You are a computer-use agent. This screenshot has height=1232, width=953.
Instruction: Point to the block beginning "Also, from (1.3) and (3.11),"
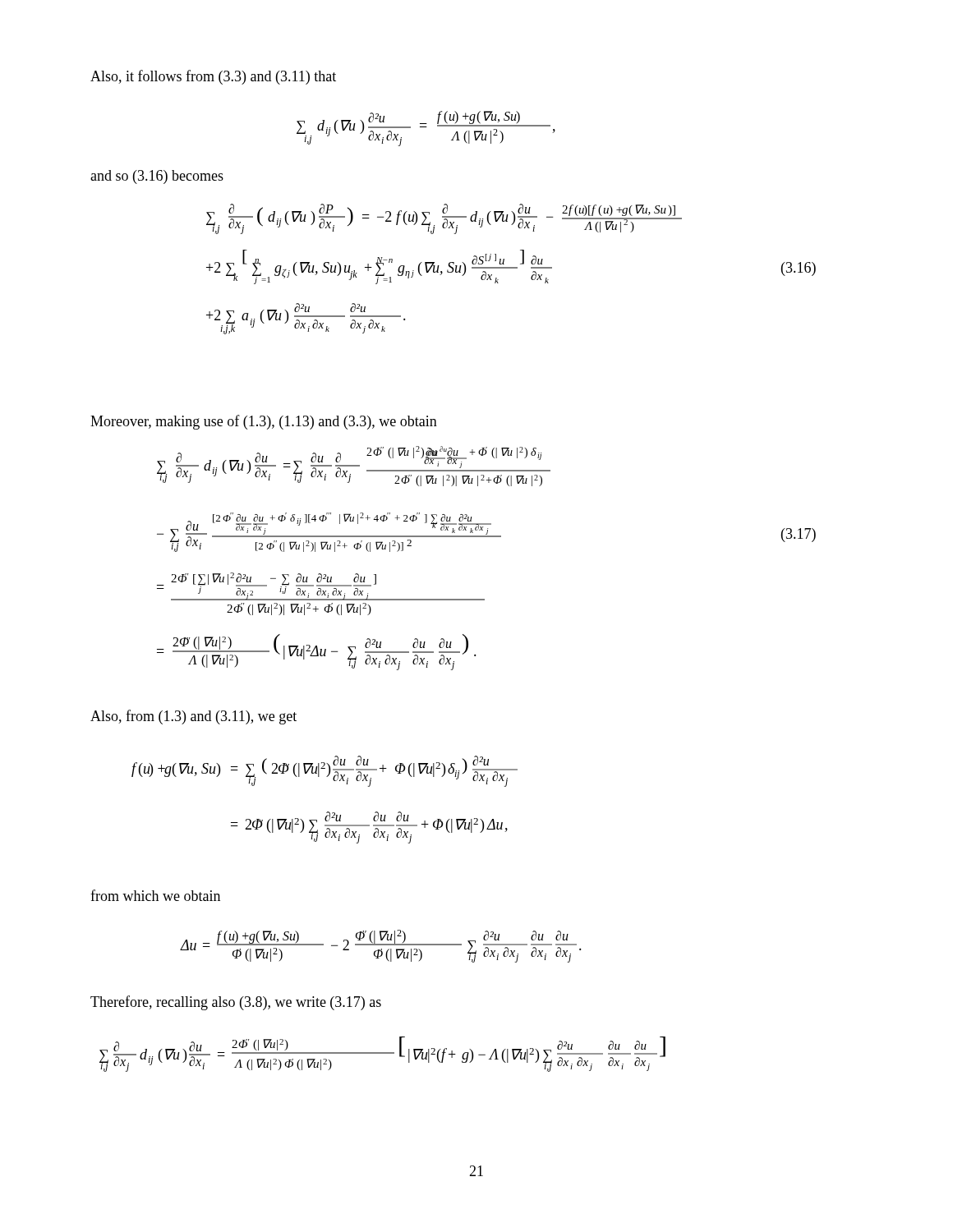(x=194, y=716)
